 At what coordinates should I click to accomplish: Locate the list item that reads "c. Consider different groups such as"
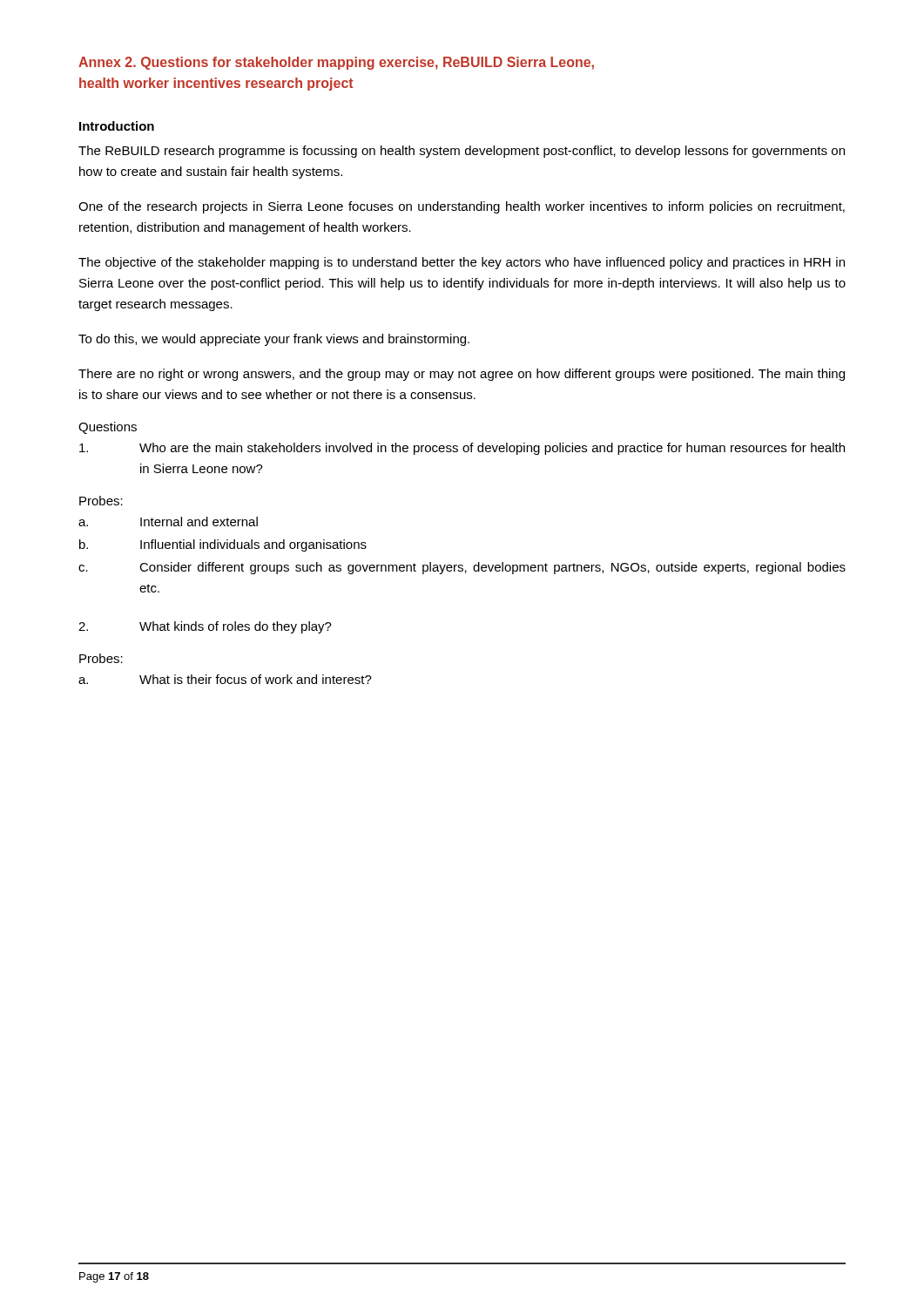point(462,578)
